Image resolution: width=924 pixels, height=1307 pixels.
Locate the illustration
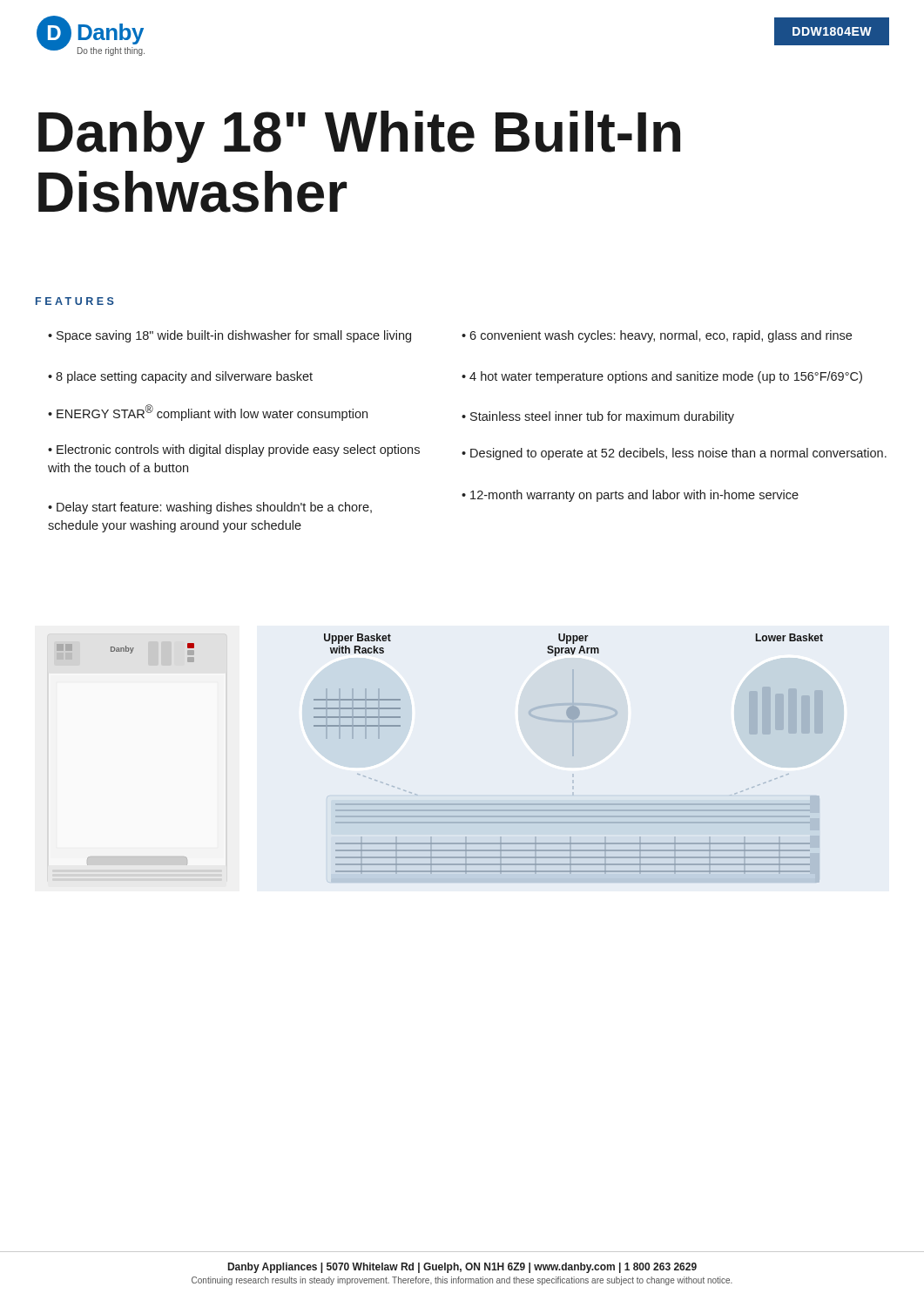click(x=573, y=759)
